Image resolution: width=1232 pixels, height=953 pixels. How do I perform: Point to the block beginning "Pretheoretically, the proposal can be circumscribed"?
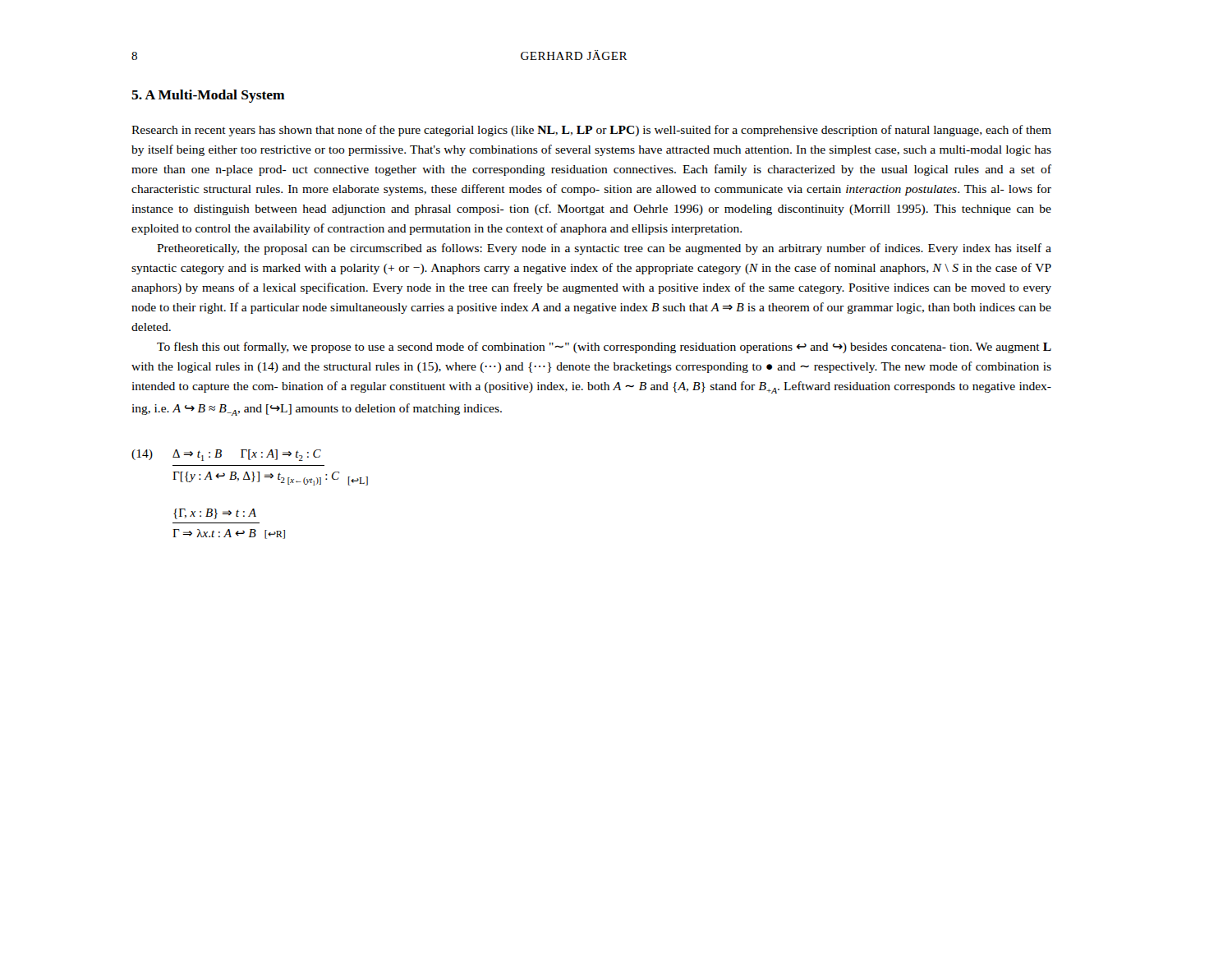coord(591,288)
